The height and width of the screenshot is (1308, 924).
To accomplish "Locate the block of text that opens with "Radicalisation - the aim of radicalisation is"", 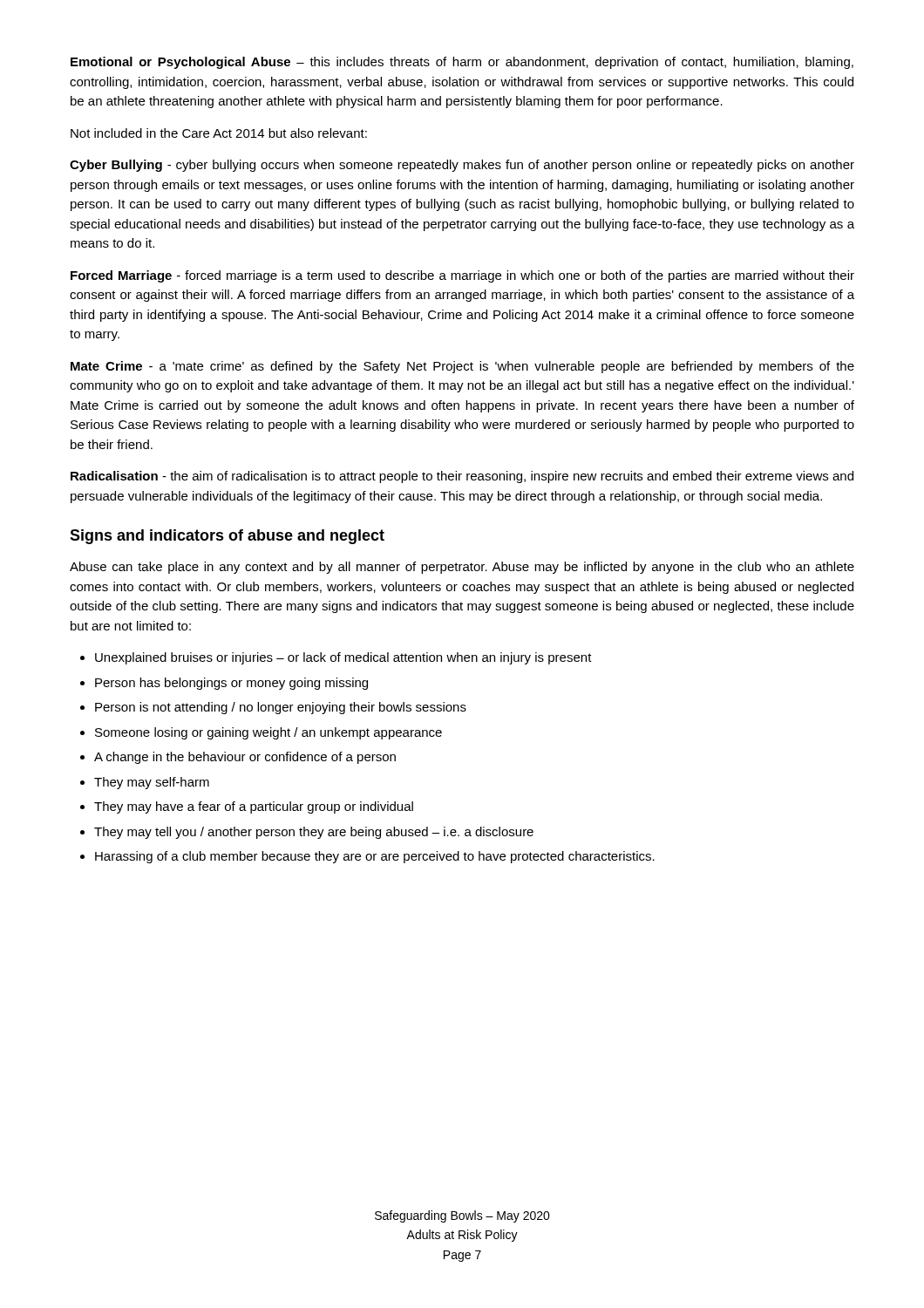I will 462,486.
